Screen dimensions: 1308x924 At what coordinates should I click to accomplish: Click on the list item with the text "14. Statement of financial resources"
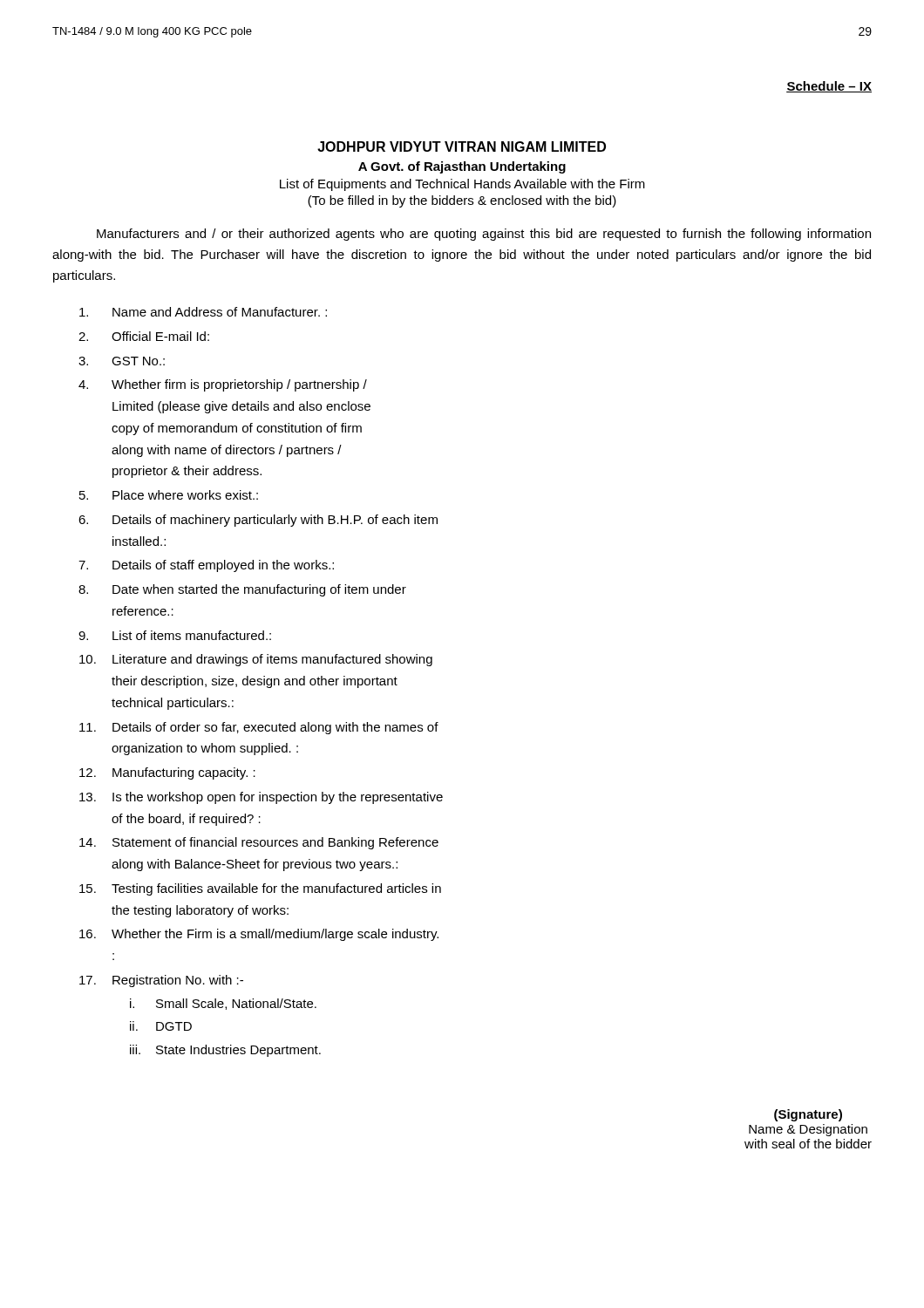(x=259, y=843)
